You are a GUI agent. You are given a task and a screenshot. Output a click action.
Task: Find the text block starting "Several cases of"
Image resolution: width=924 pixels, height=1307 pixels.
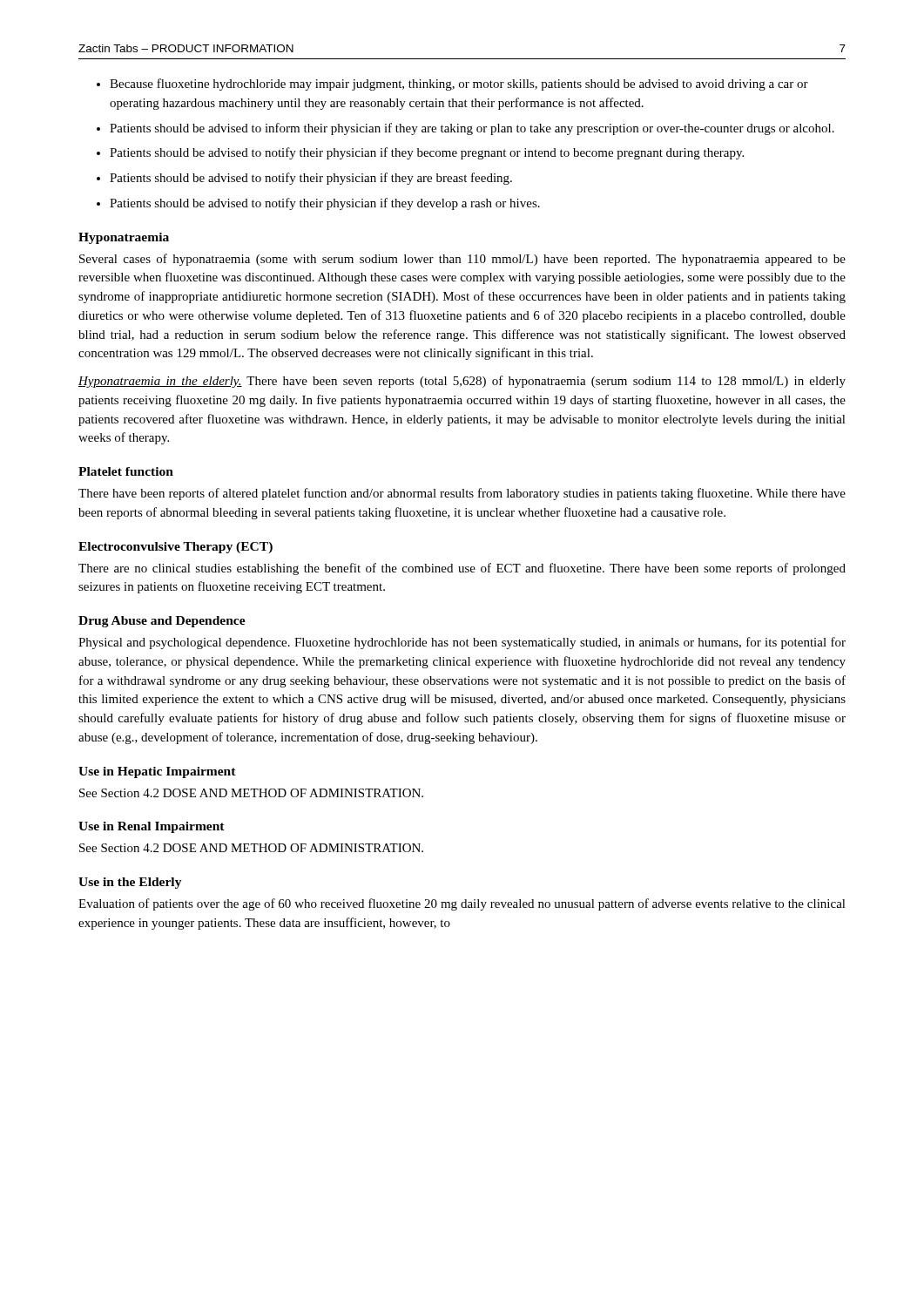click(x=462, y=306)
